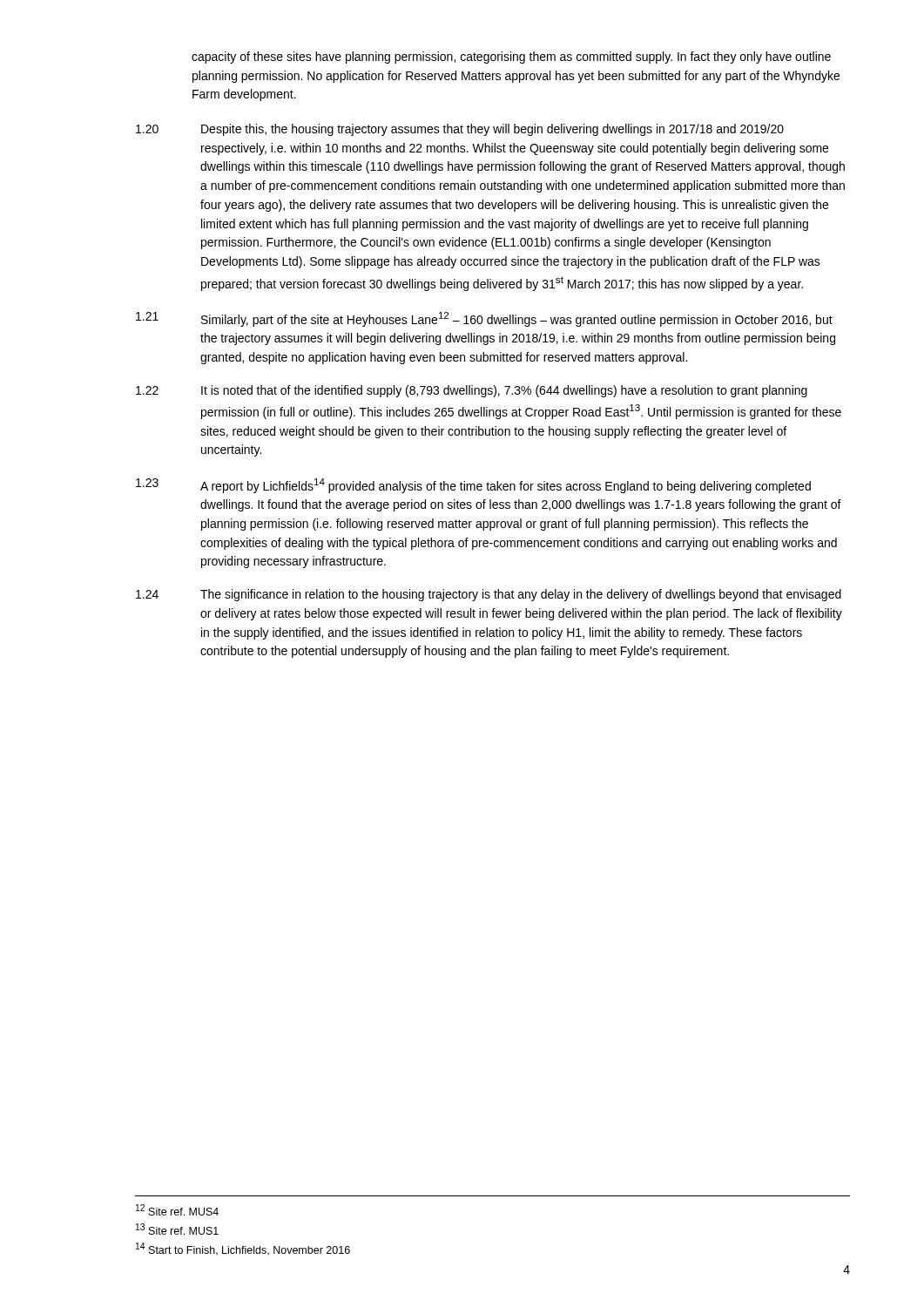Image resolution: width=924 pixels, height=1307 pixels.
Task: Click on the text block starting "14 Start to Finish, Lichfields, November 2016"
Action: (243, 1249)
